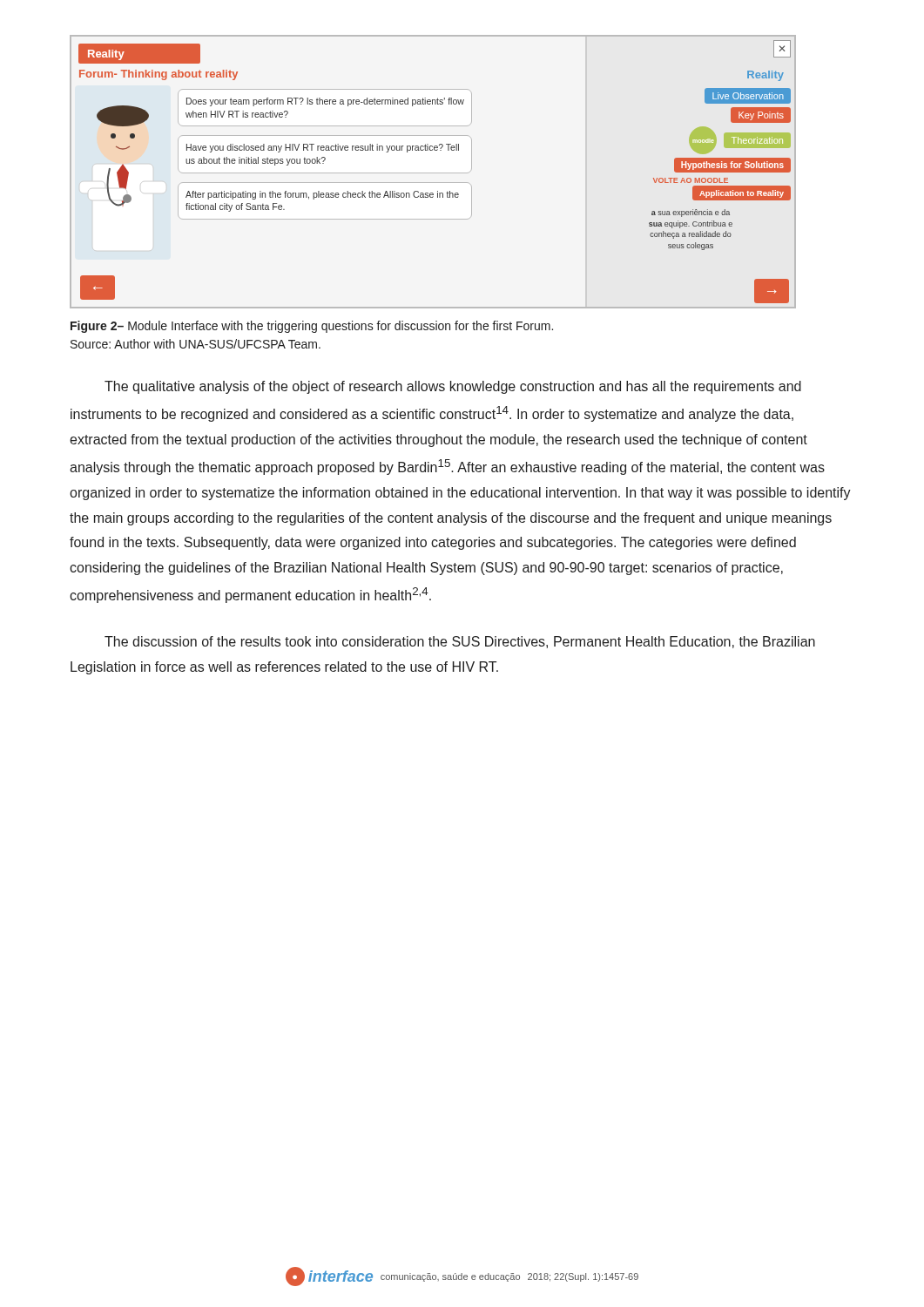
Task: Locate the screenshot
Action: (462, 172)
